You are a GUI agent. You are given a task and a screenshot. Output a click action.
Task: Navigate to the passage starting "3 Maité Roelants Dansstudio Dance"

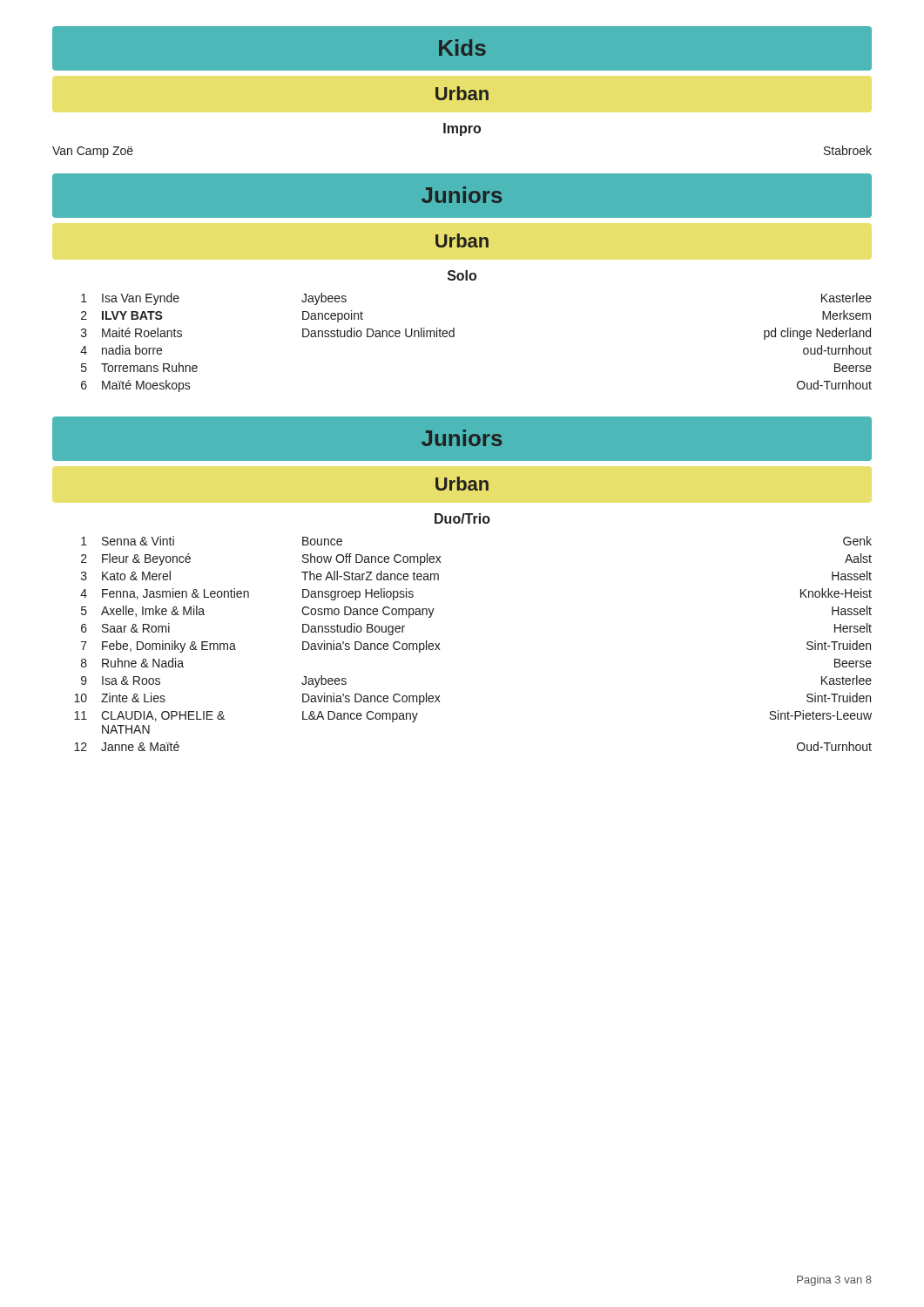[x=462, y=333]
